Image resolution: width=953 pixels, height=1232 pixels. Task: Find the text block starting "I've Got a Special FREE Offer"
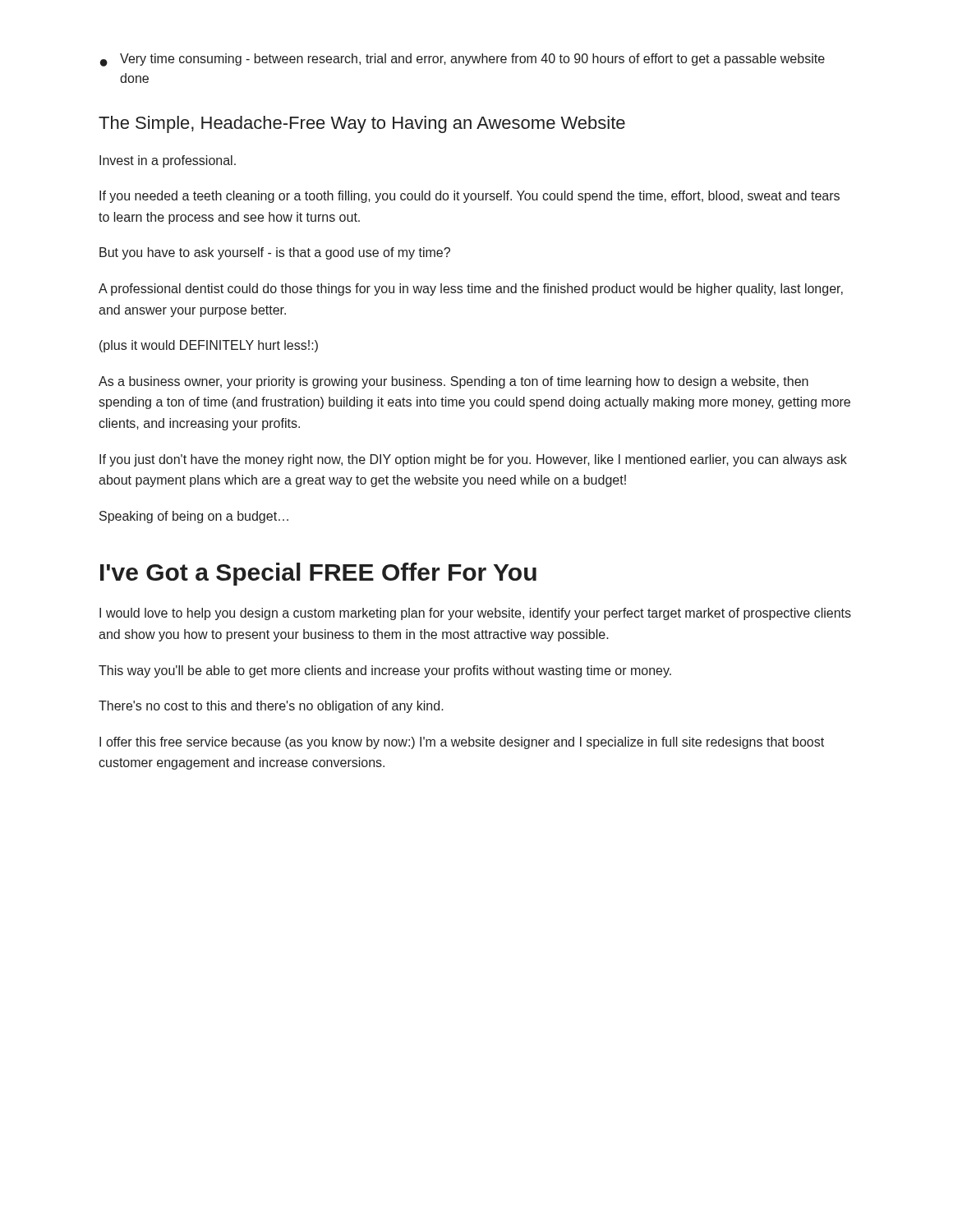pyautogui.click(x=318, y=572)
